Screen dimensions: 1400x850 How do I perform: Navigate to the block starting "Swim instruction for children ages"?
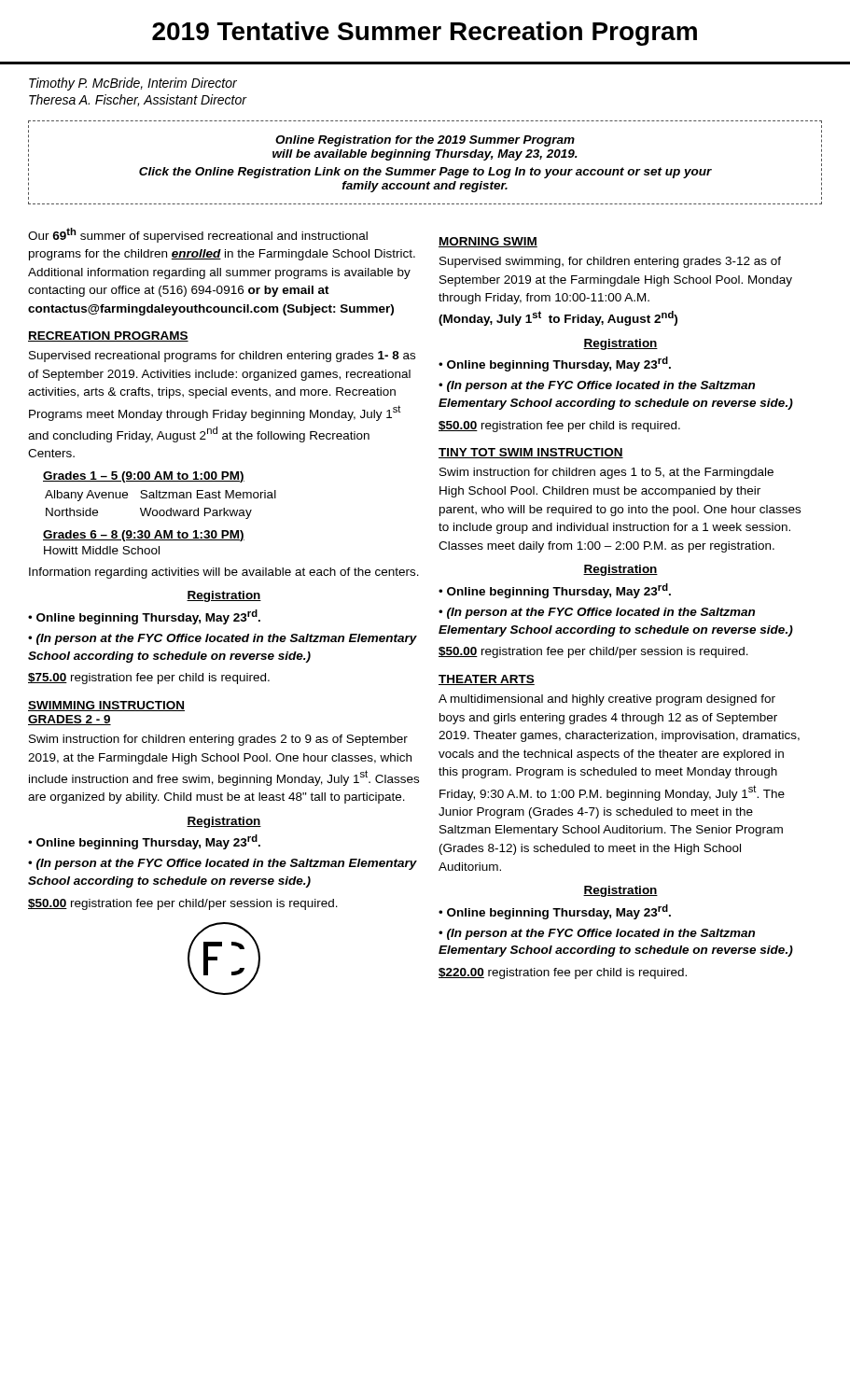pos(620,509)
